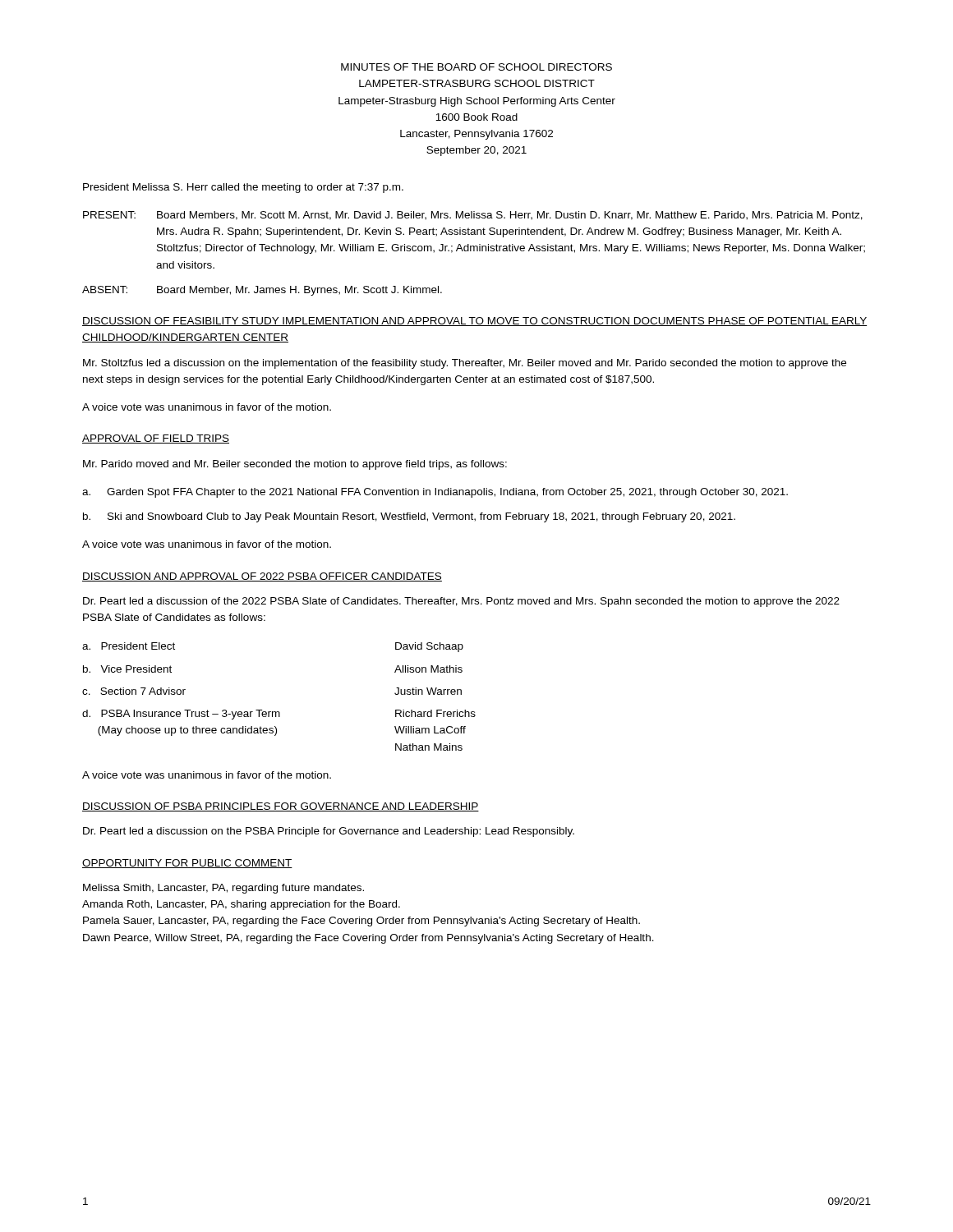
Task: Navigate to the block starting "Dr. Peart led a discussion on the"
Action: [x=329, y=831]
